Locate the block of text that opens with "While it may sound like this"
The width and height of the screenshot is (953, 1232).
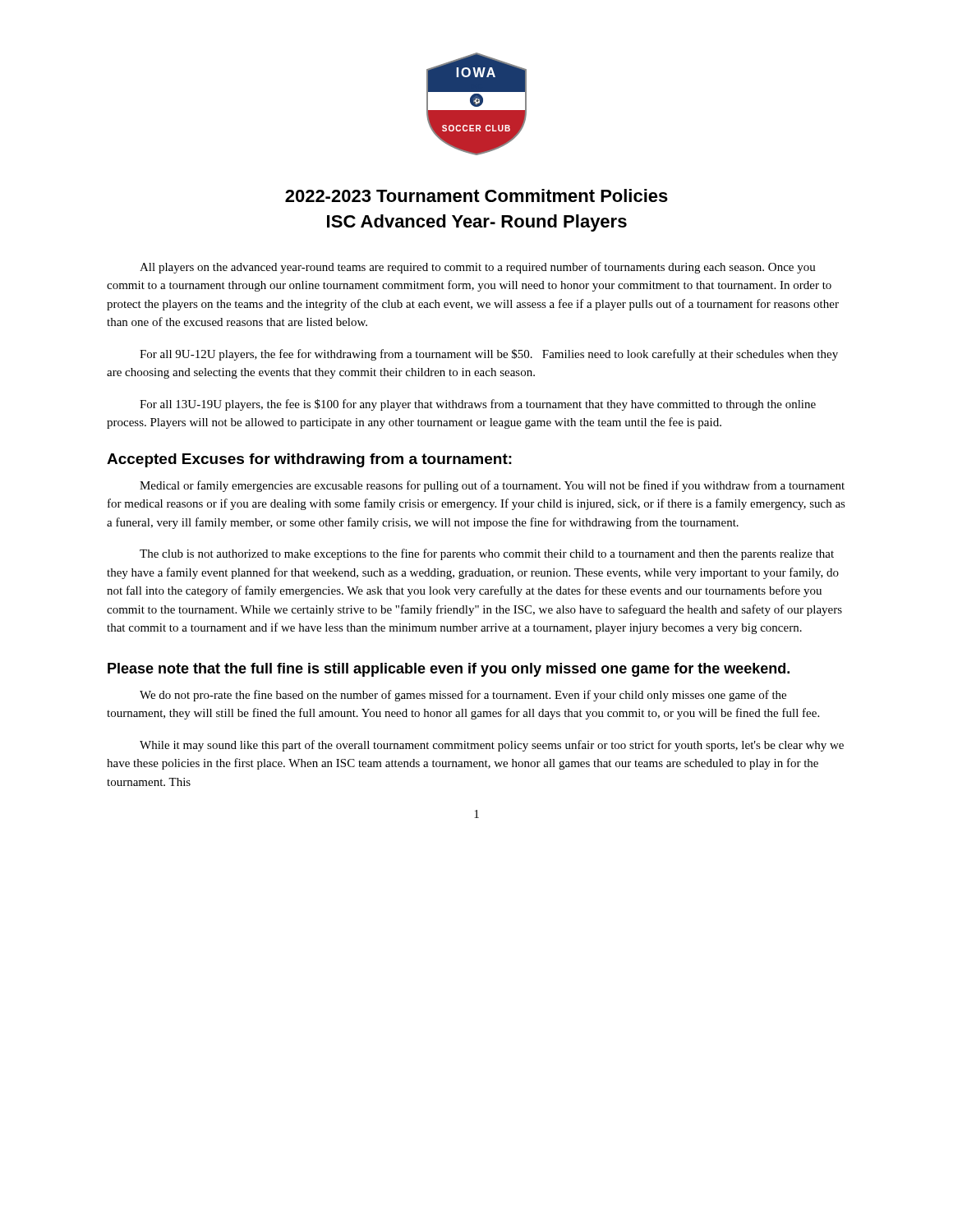[475, 763]
